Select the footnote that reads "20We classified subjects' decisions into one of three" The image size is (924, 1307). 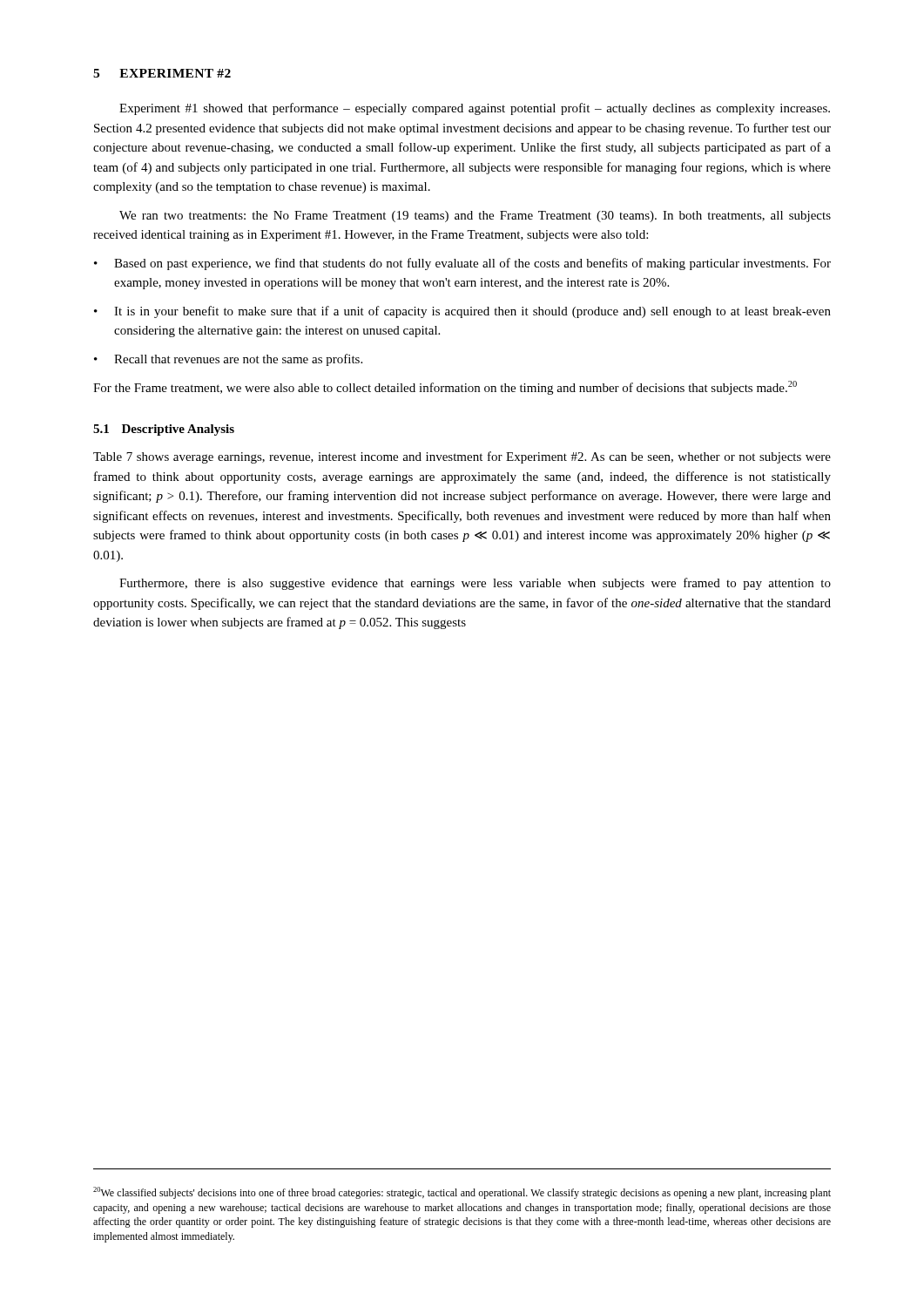pyautogui.click(x=462, y=1215)
